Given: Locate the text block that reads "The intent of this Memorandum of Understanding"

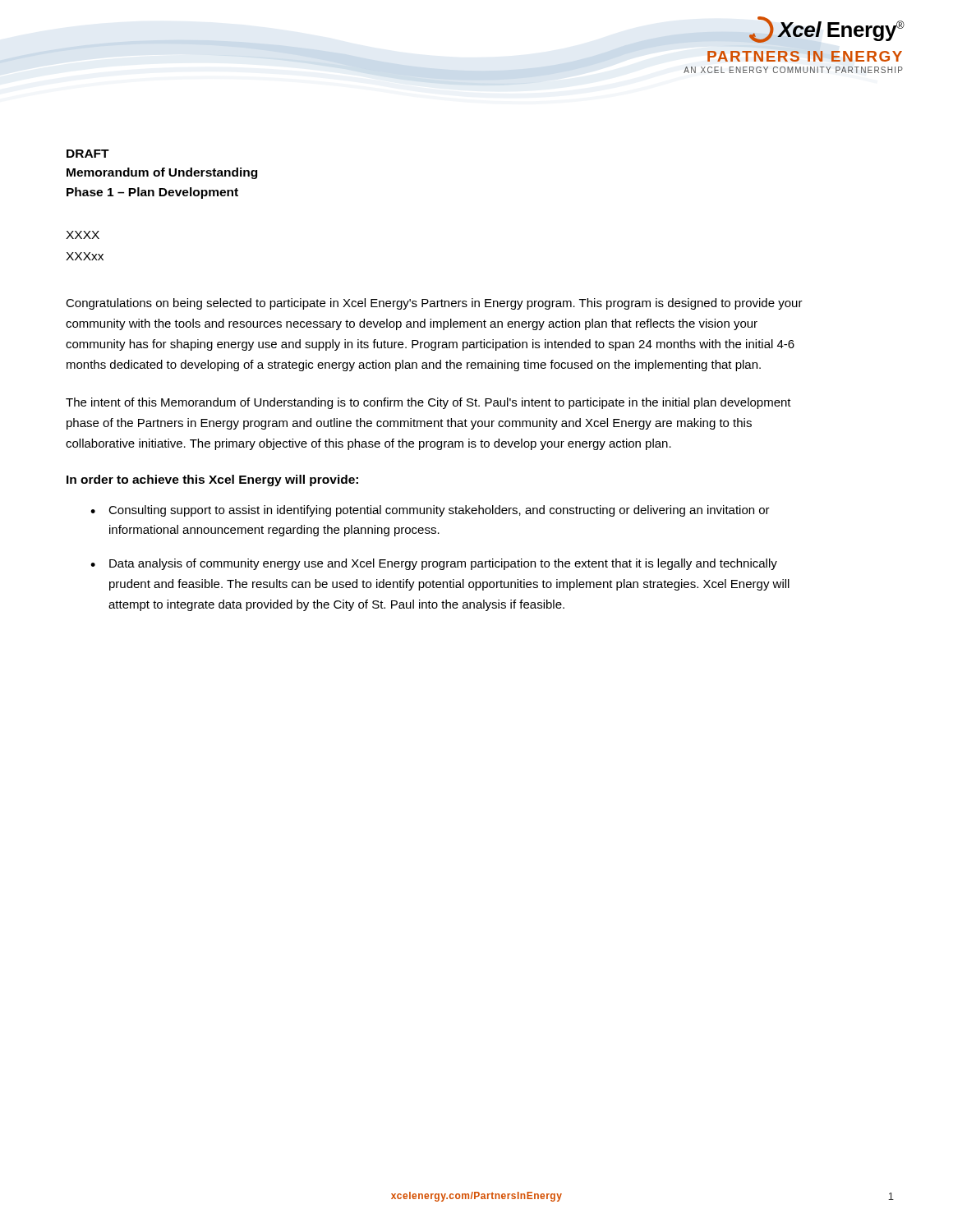Looking at the screenshot, I should pyautogui.click(x=428, y=423).
